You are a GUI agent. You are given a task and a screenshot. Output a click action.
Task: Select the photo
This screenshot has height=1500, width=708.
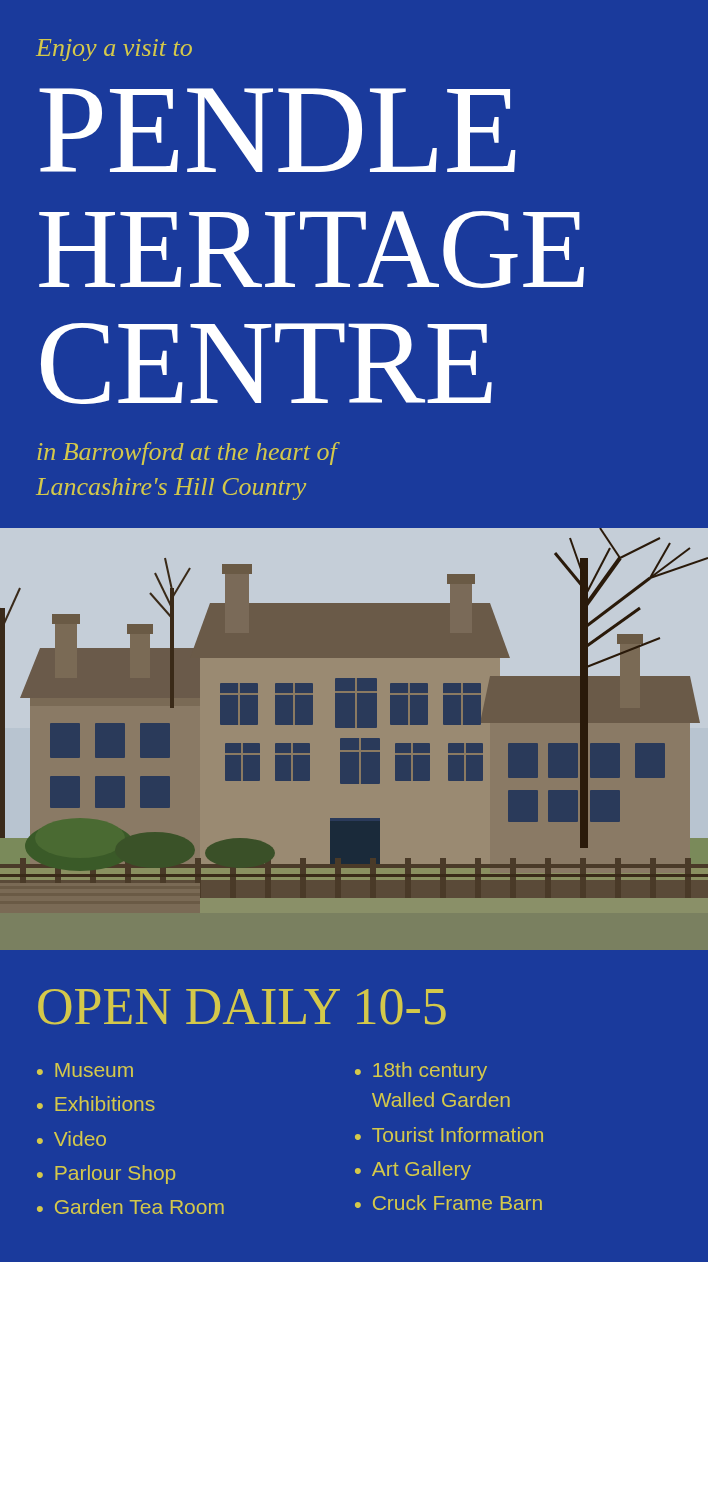354,739
